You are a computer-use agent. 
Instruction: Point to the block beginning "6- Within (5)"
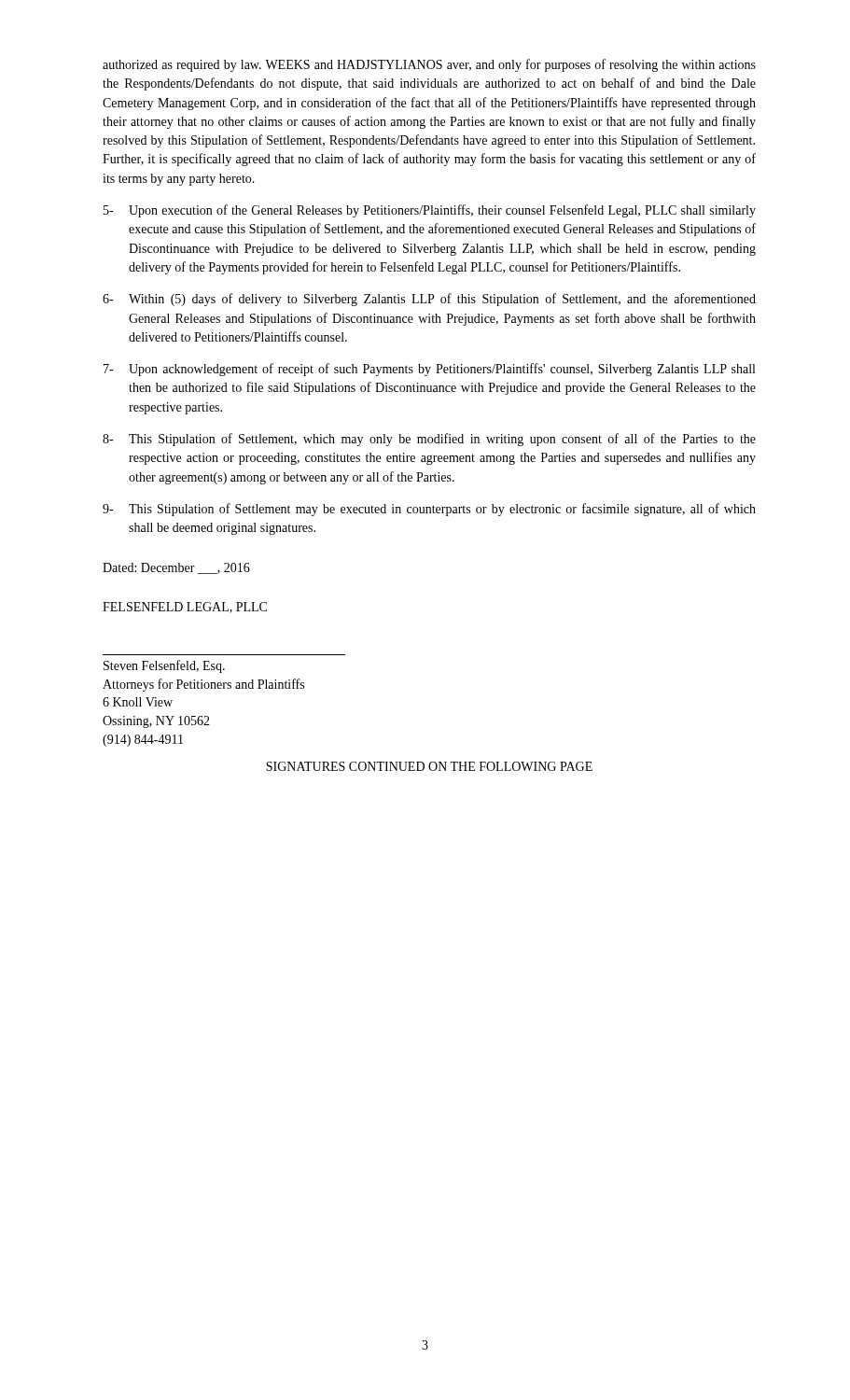(x=429, y=319)
